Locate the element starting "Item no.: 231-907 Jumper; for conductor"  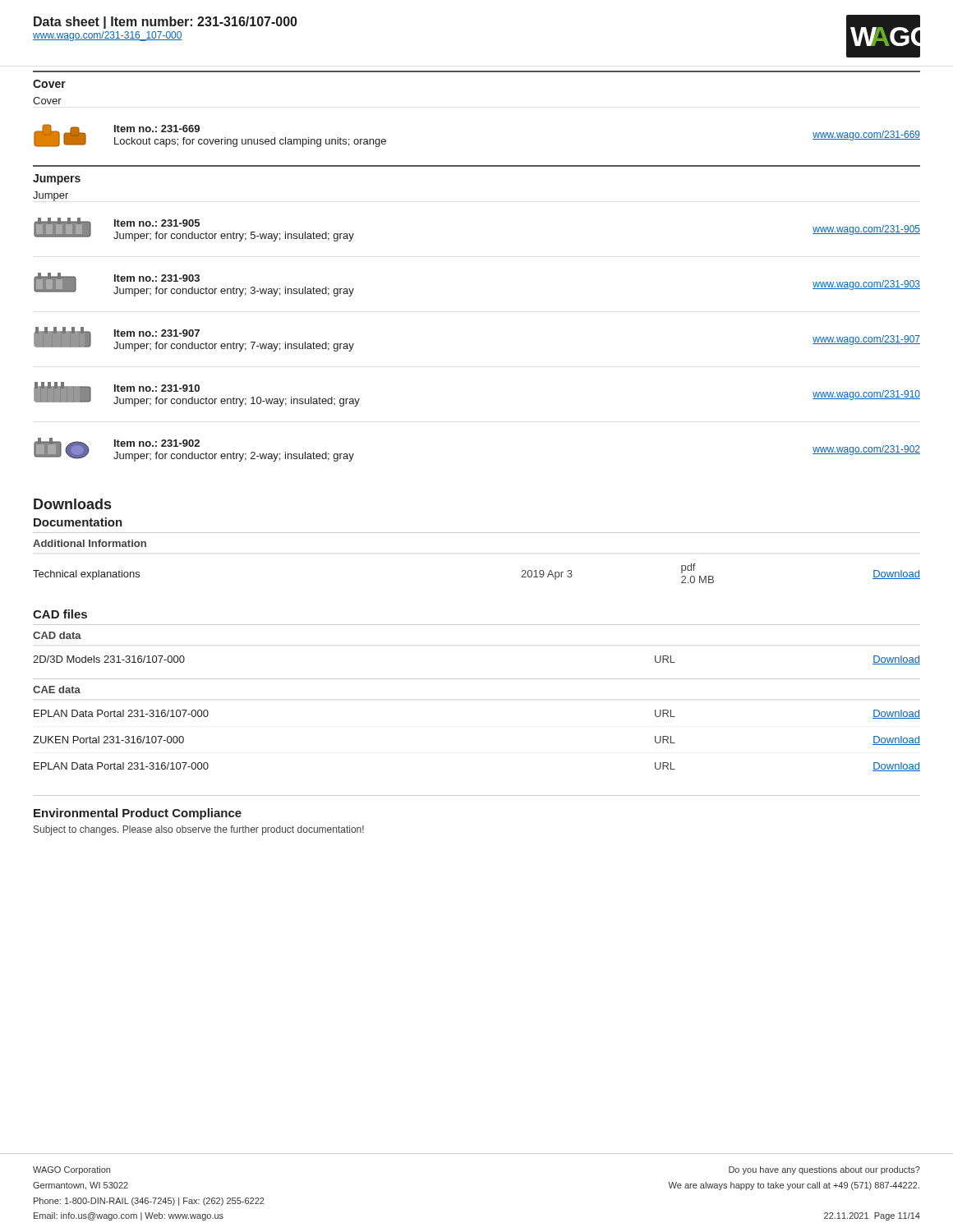[186, 336]
